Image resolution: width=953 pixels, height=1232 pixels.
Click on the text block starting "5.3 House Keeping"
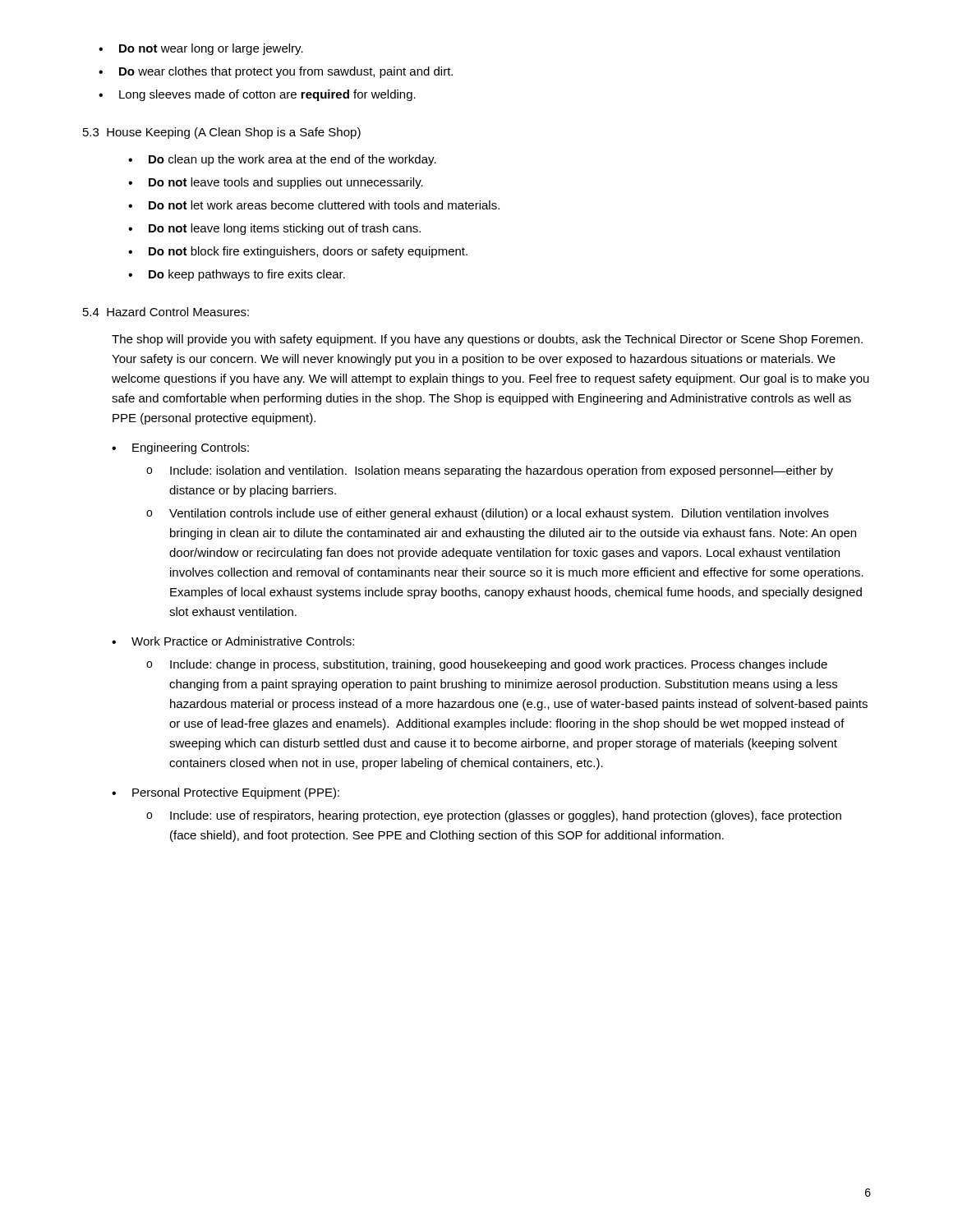point(222,132)
